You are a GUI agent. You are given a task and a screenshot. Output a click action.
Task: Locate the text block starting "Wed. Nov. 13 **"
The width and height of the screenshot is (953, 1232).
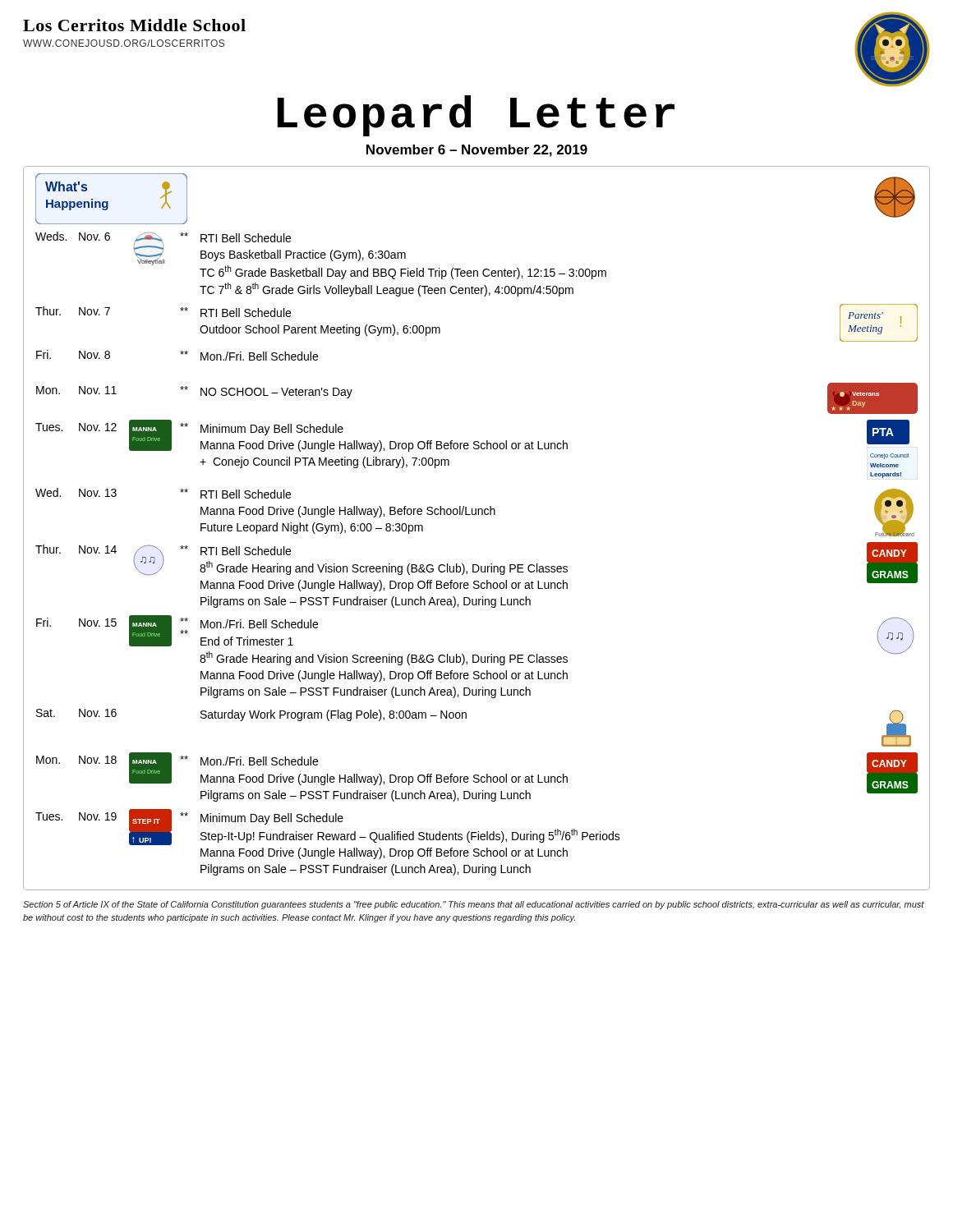pos(476,510)
